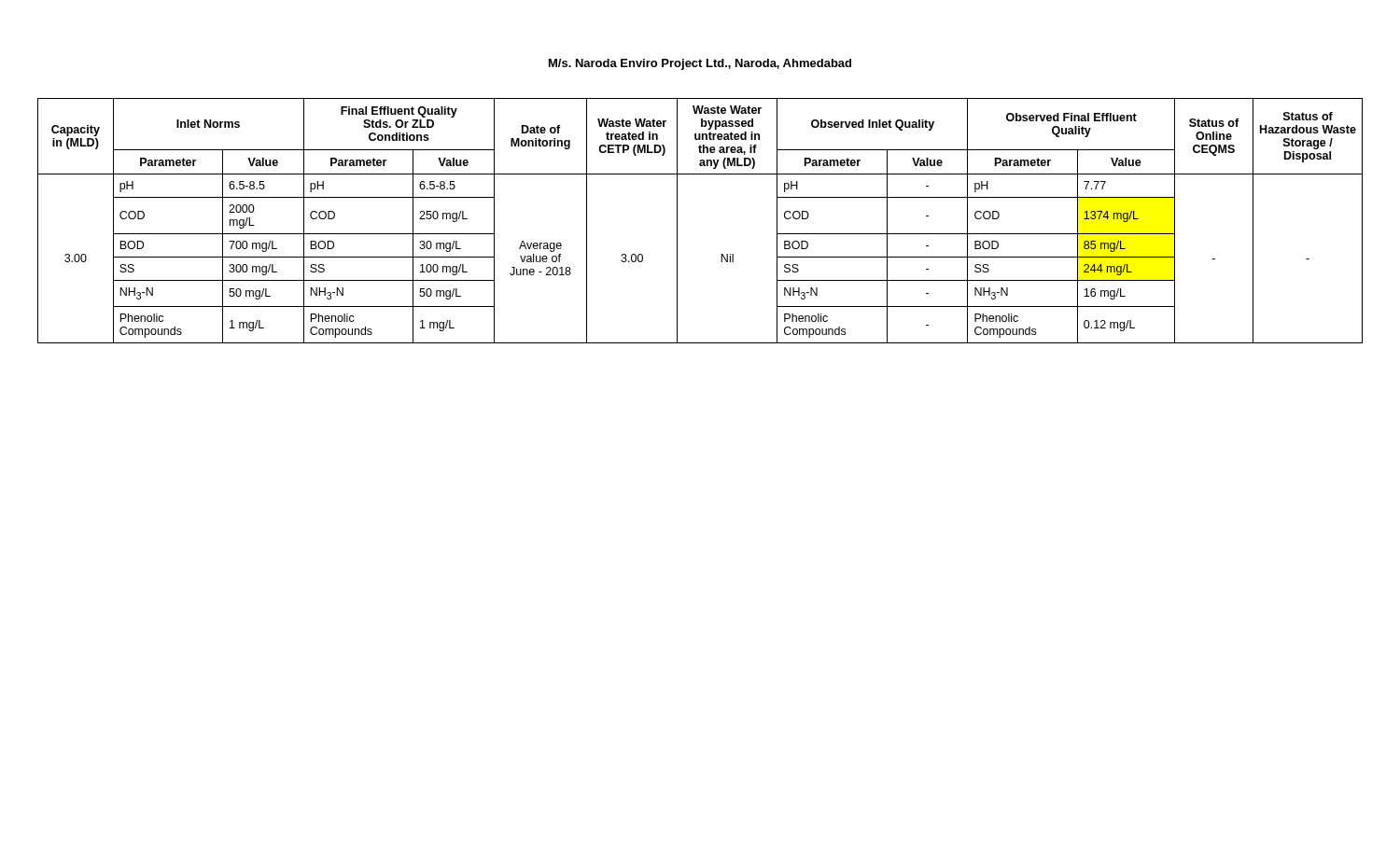Viewport: 1400px width, 850px height.
Task: Click on the title containing "M/s. Naroda Enviro Project"
Action: pyautogui.click(x=700, y=63)
